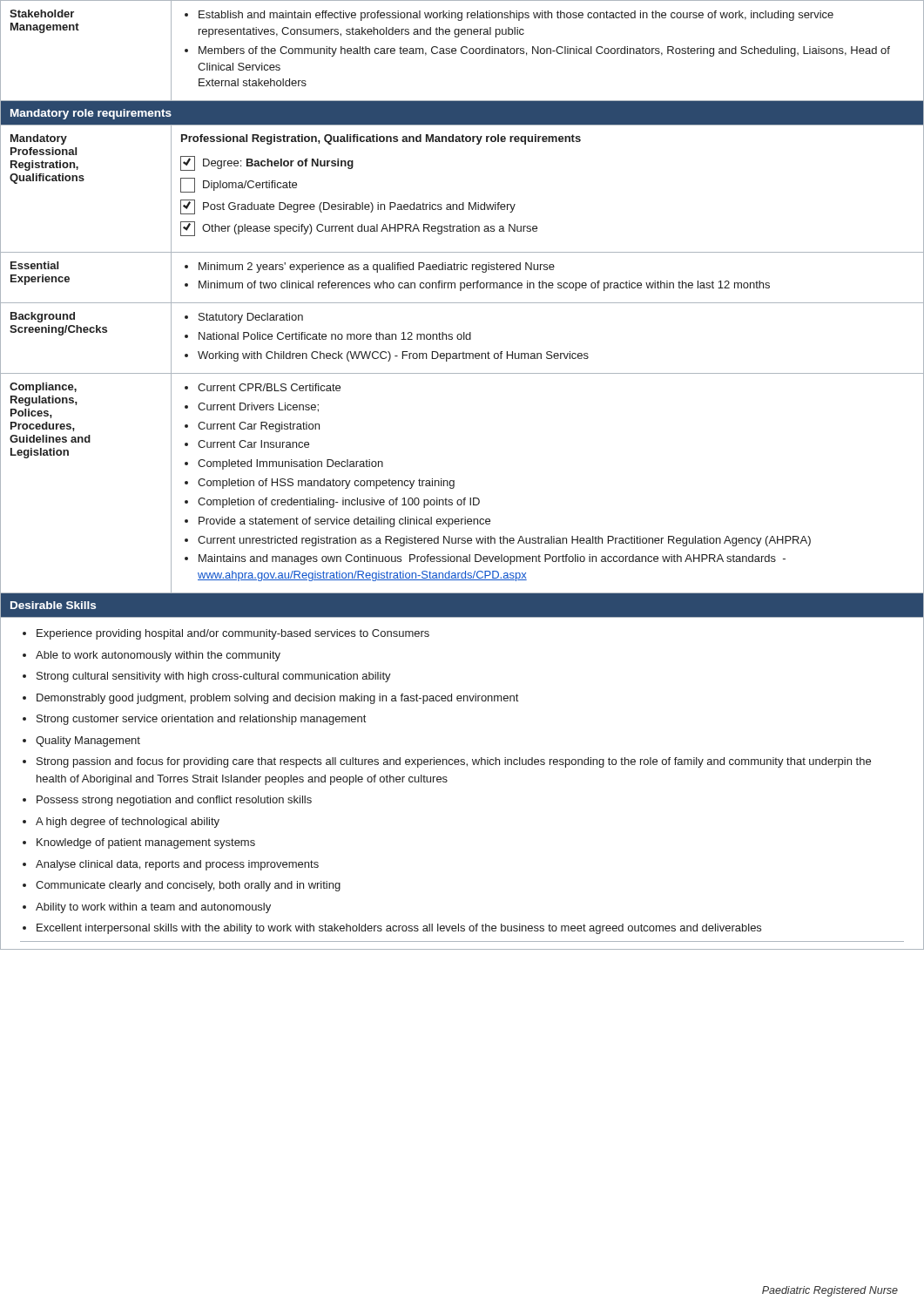924x1307 pixels.
Task: Navigate to the region starting "Strong cultural sensitivity with"
Action: 213,676
